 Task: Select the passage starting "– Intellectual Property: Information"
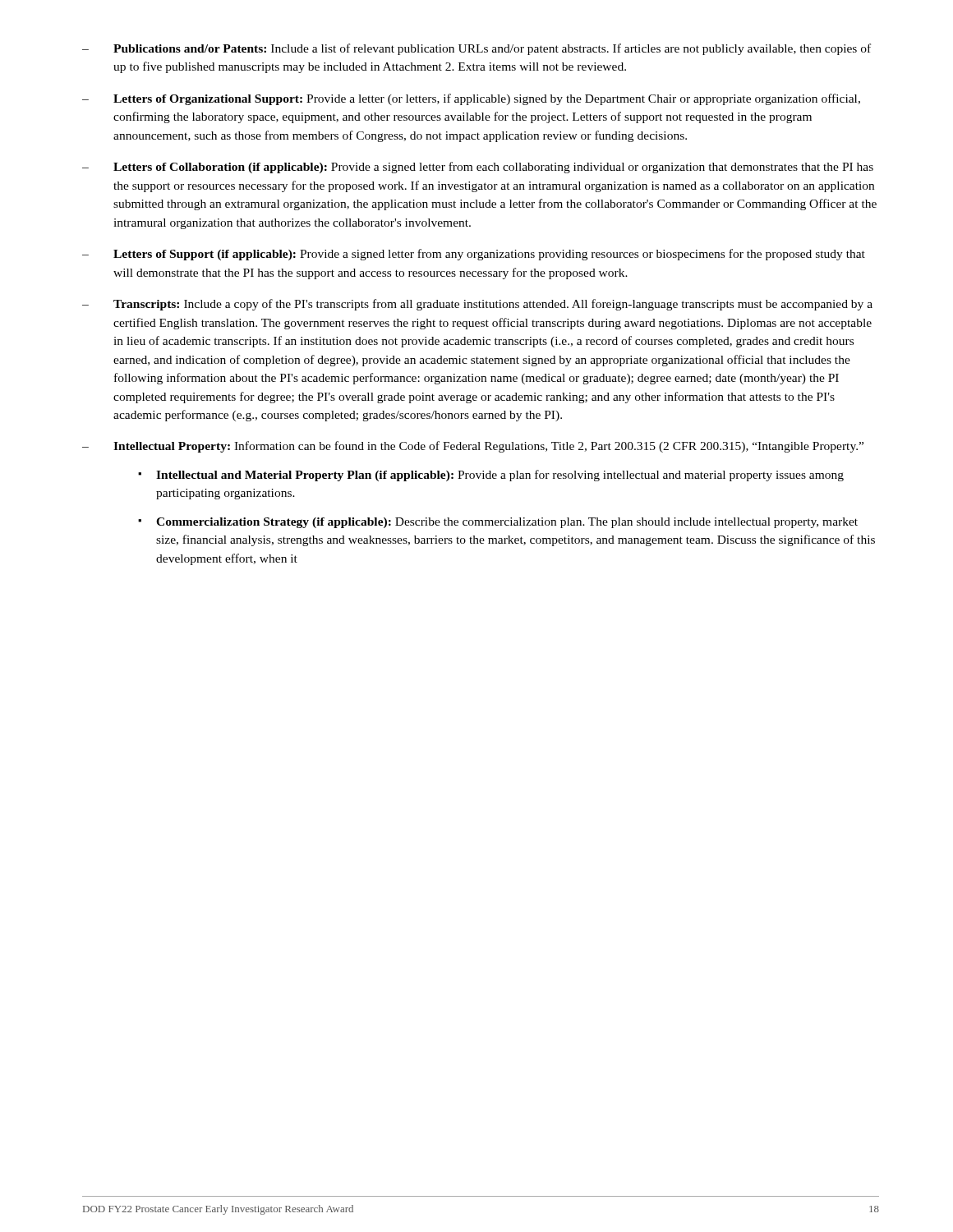point(473,447)
